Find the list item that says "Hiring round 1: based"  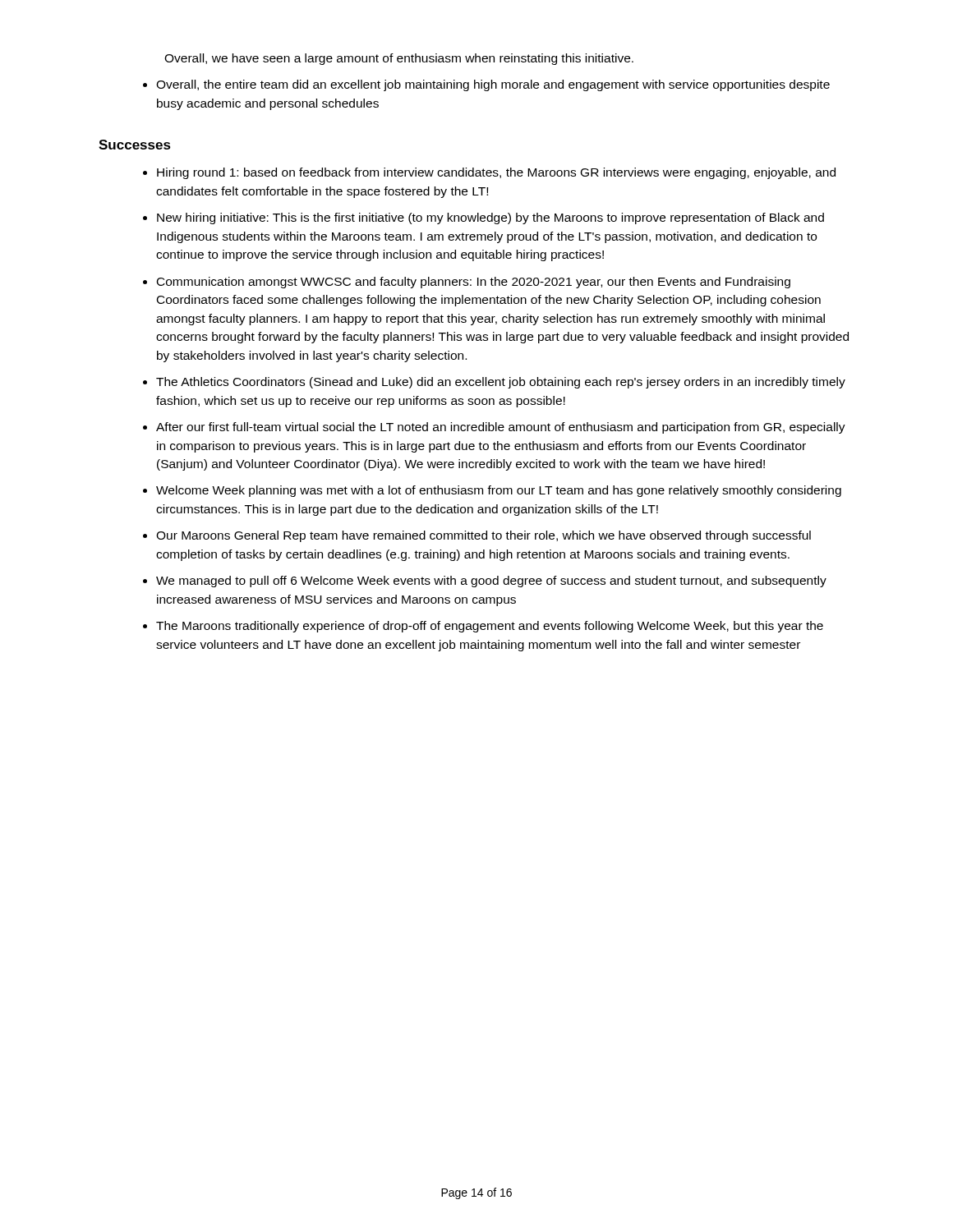pos(505,182)
